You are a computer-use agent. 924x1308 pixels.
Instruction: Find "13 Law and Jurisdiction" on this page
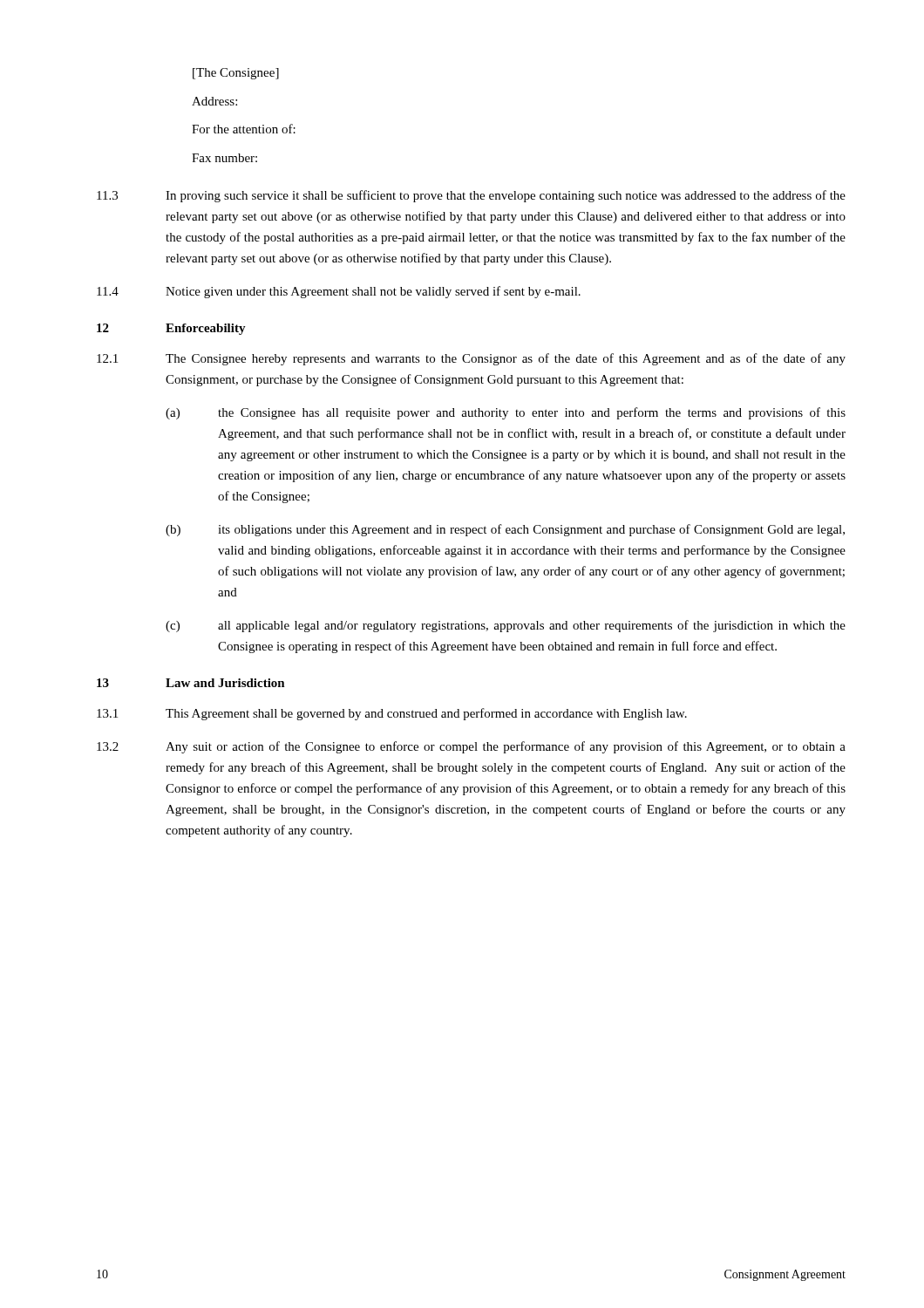point(190,683)
